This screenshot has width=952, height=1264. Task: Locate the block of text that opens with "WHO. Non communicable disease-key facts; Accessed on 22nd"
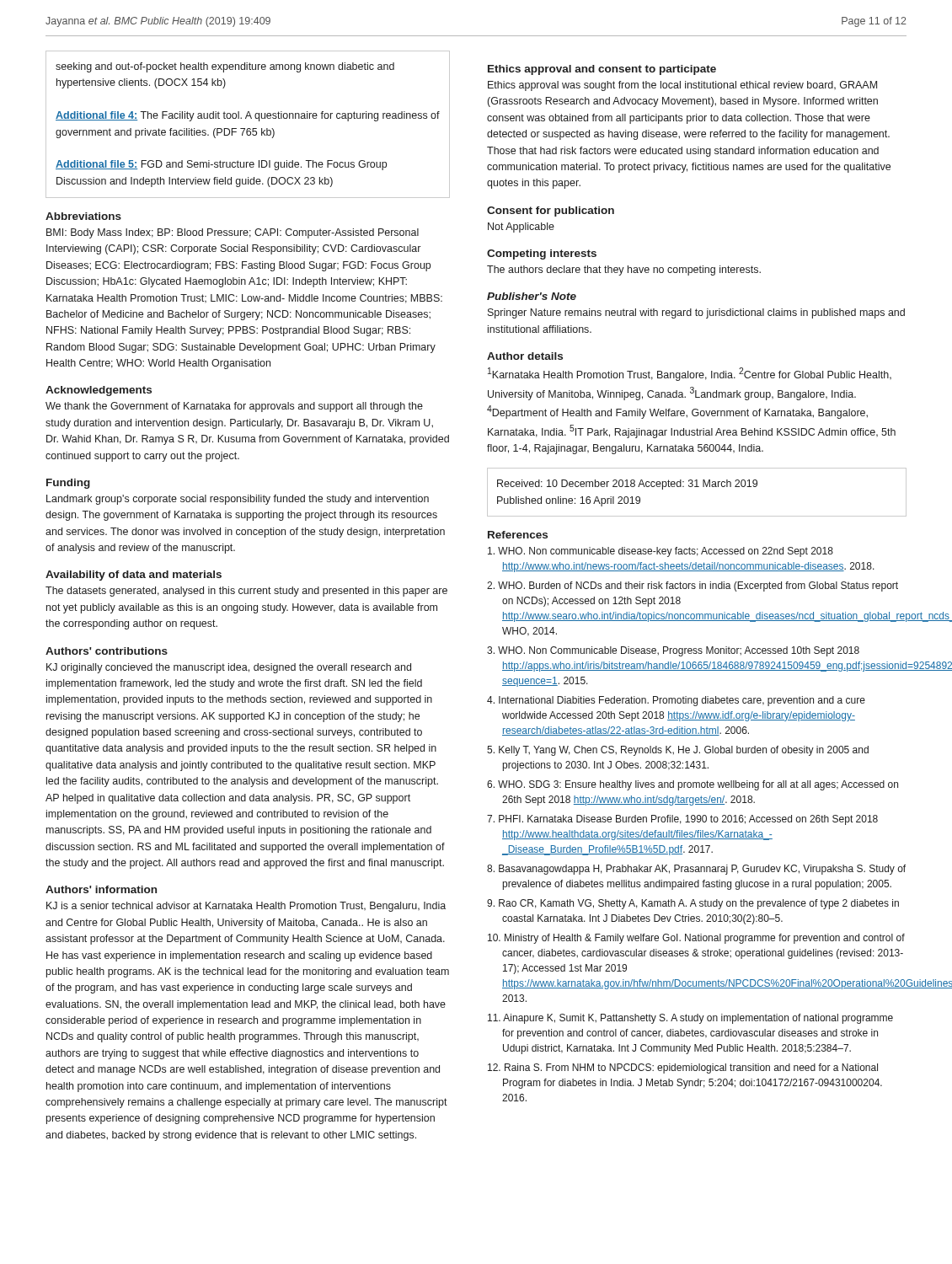pos(681,558)
